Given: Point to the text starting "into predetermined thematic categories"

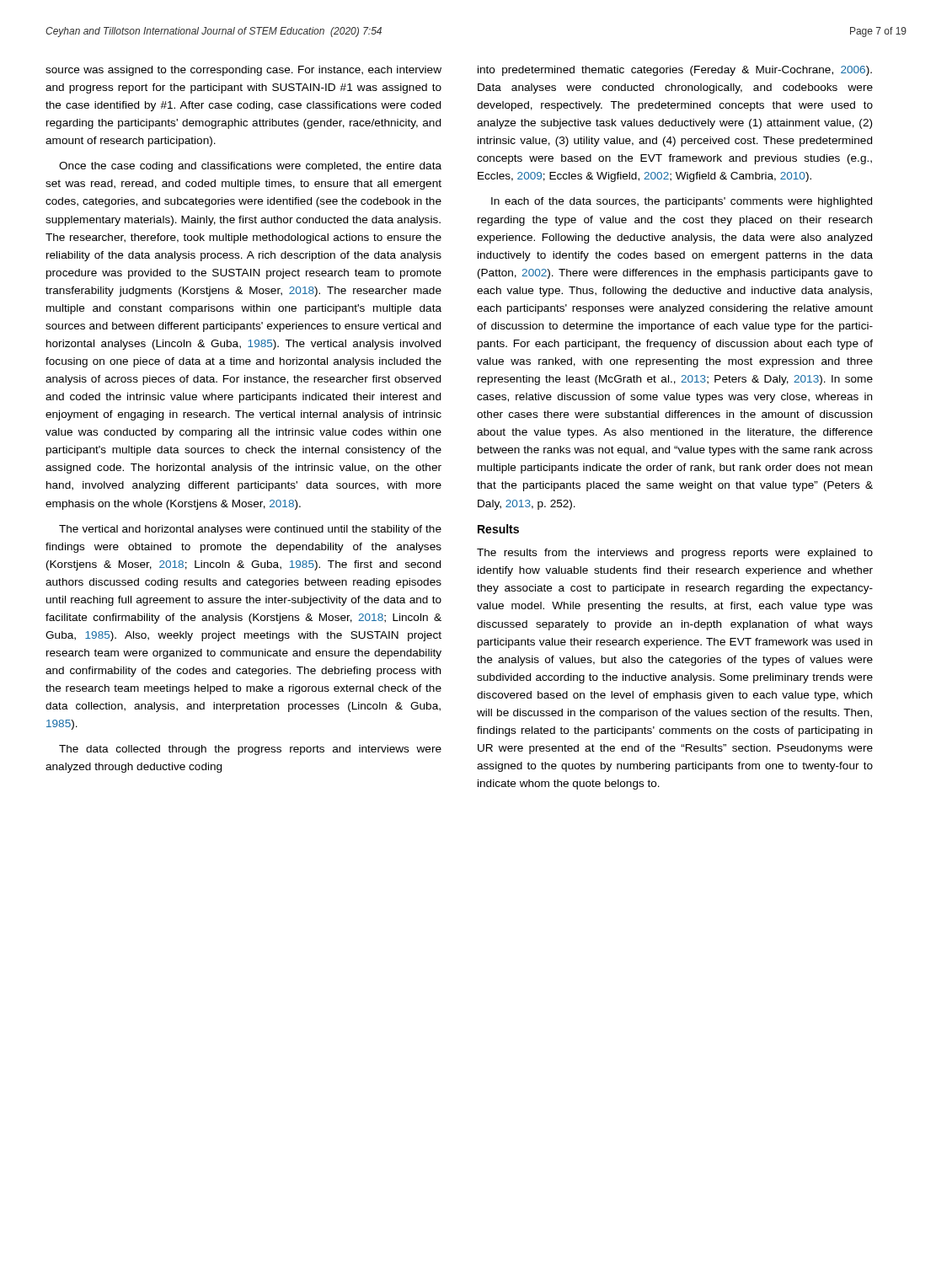Looking at the screenshot, I should coord(675,286).
